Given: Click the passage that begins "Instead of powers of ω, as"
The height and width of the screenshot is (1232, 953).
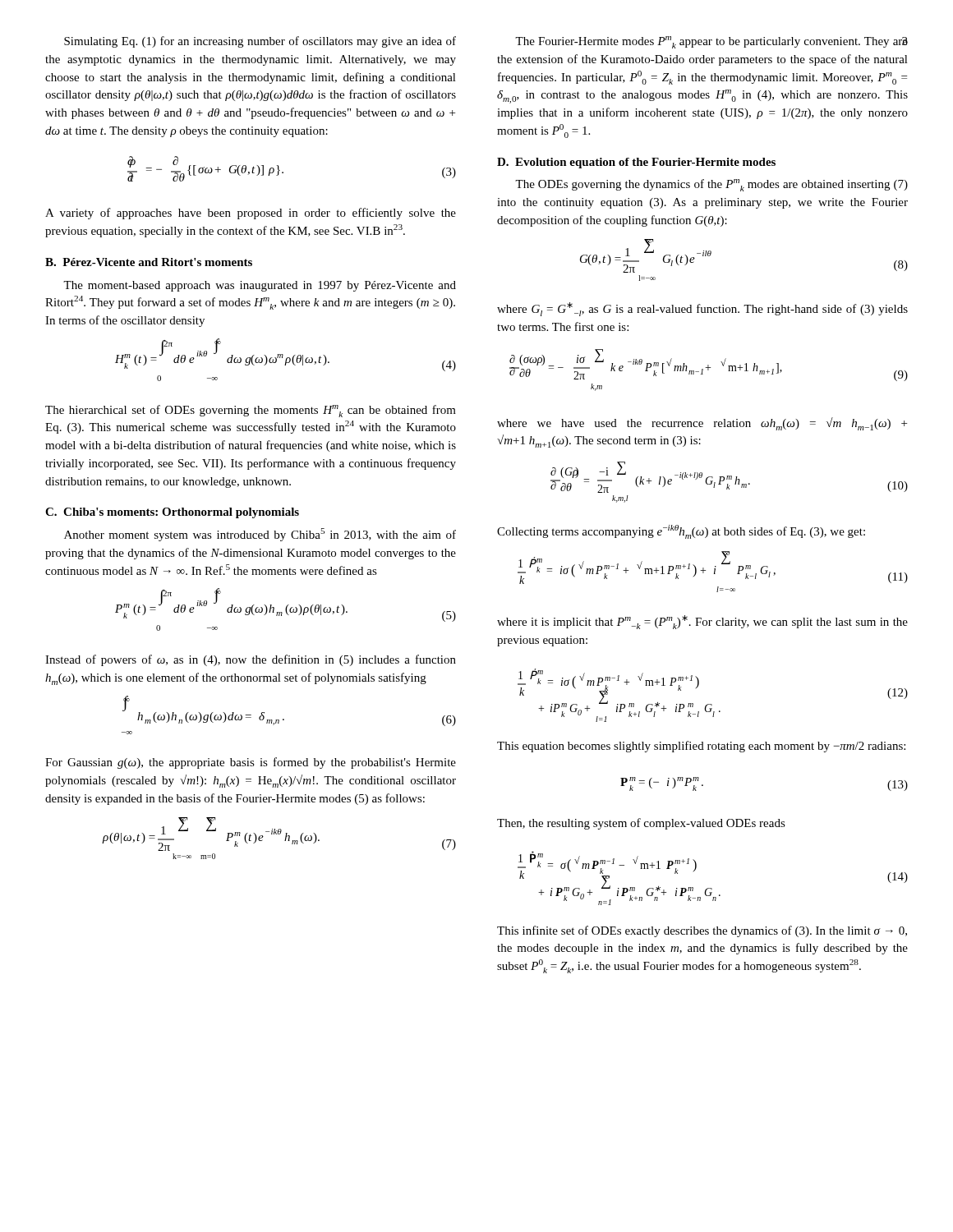Looking at the screenshot, I should tap(251, 669).
